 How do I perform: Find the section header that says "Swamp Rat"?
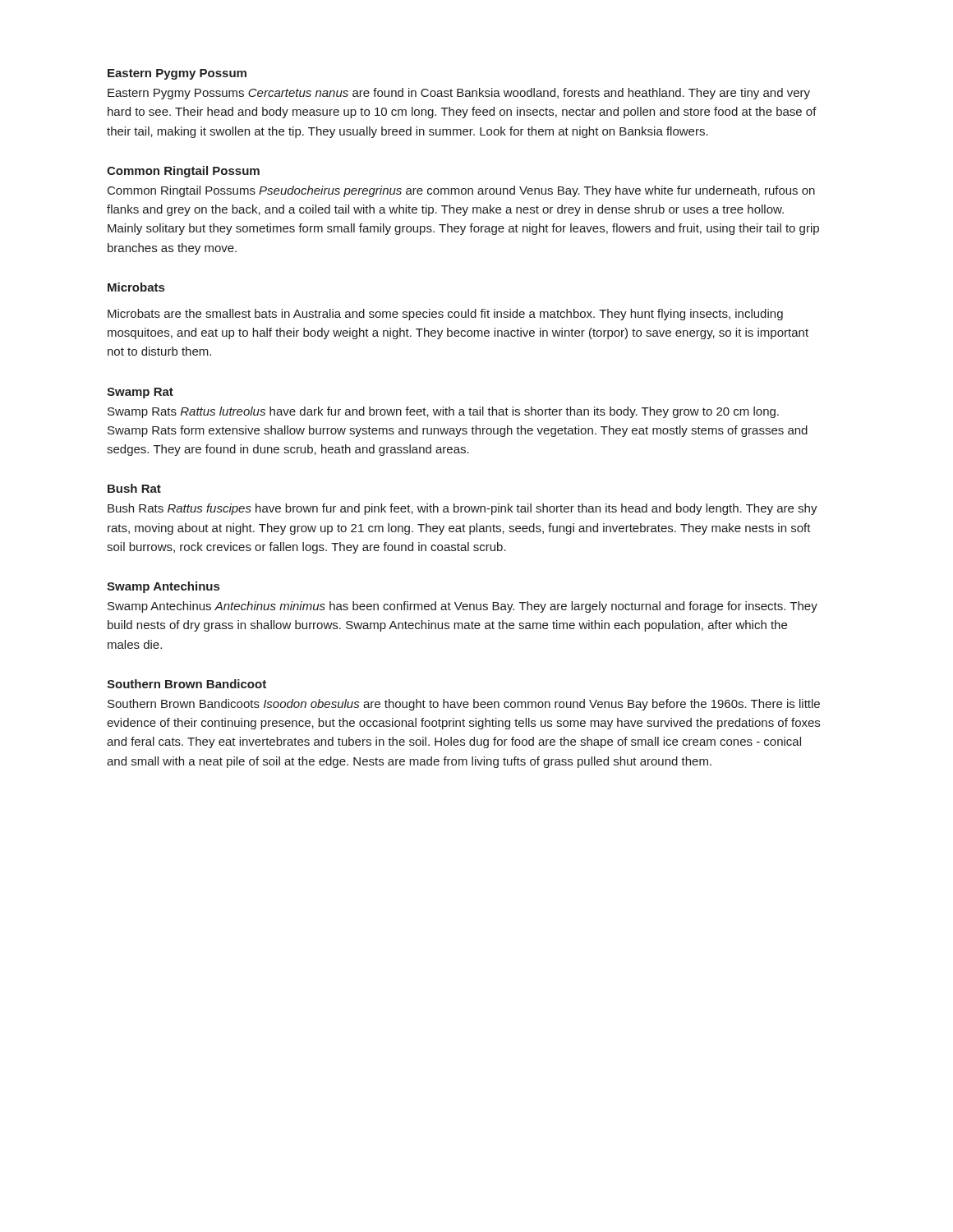coord(140,391)
